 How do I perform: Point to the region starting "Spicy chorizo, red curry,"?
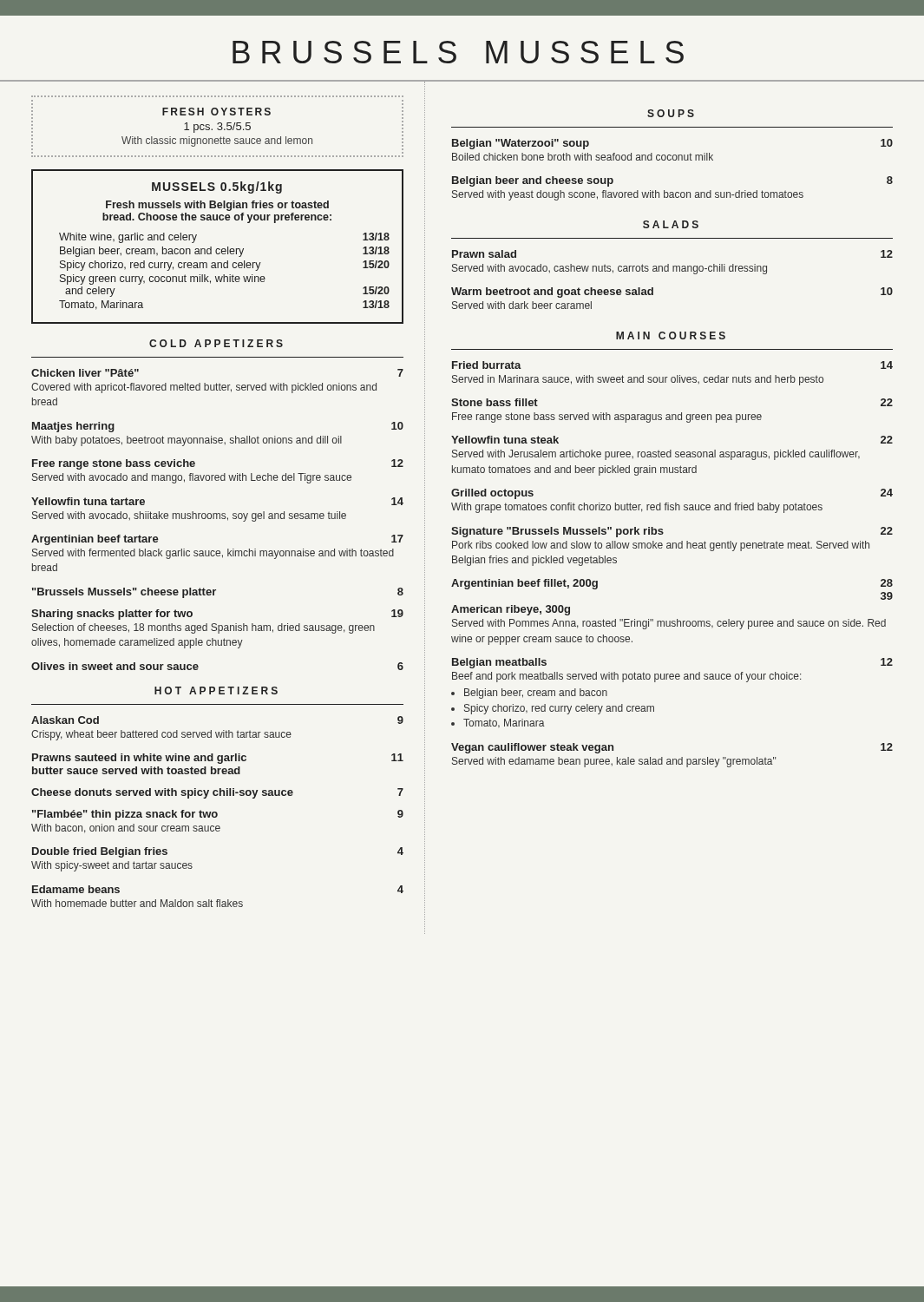[224, 265]
